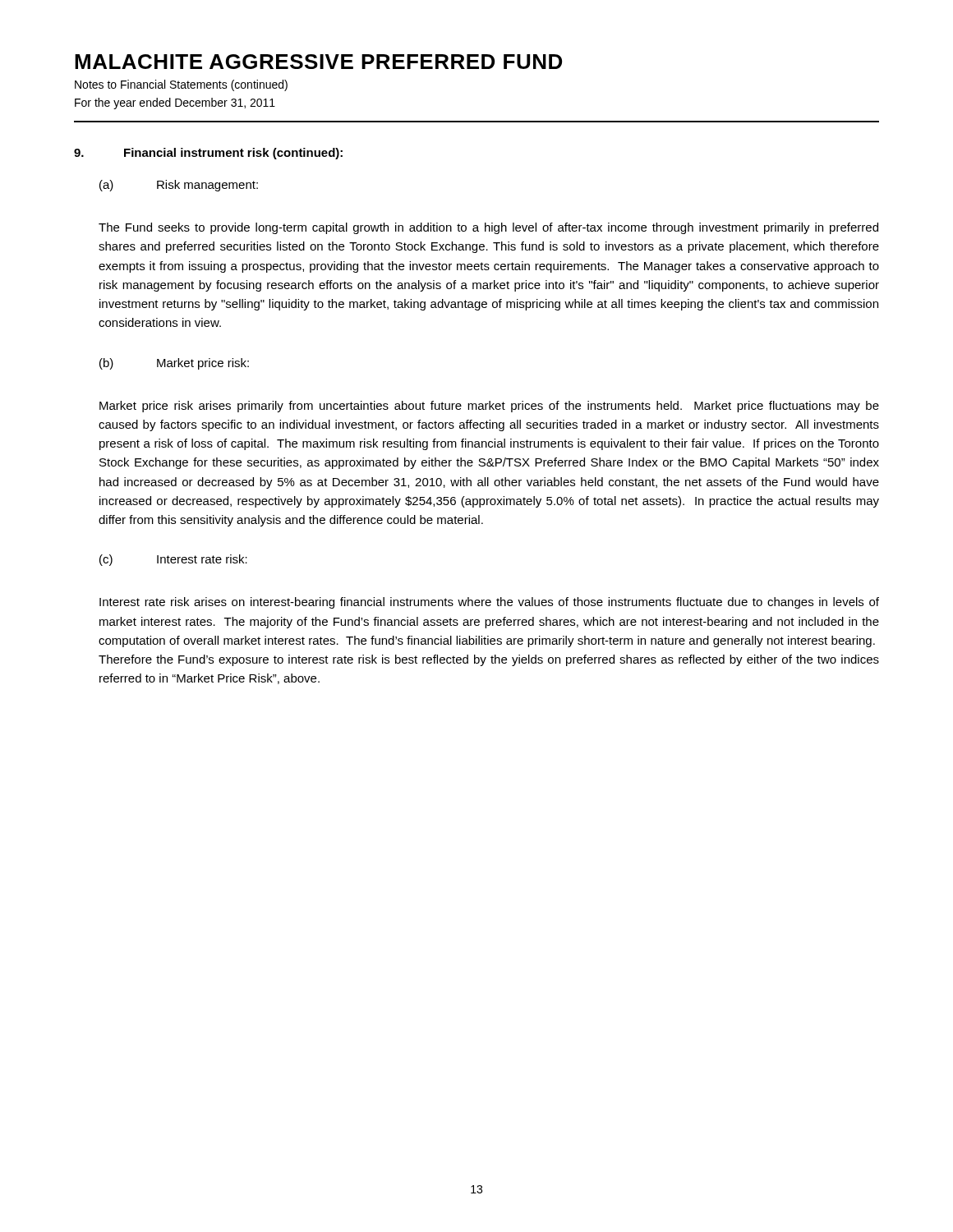Point to the block starting "The Fund seeks to provide long-term capital growth"
The image size is (953, 1232).
489,275
